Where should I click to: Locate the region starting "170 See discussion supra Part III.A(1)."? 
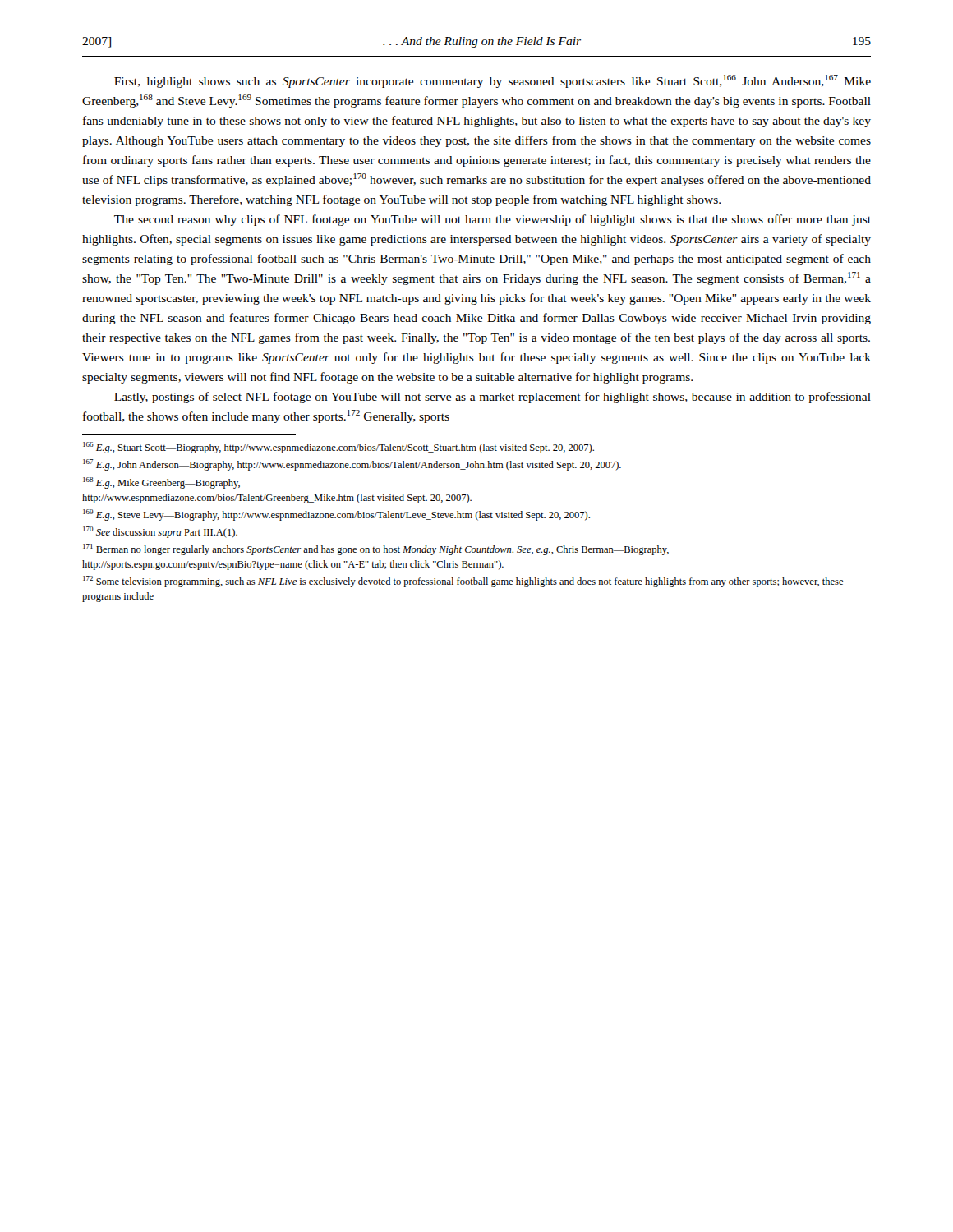tap(160, 531)
